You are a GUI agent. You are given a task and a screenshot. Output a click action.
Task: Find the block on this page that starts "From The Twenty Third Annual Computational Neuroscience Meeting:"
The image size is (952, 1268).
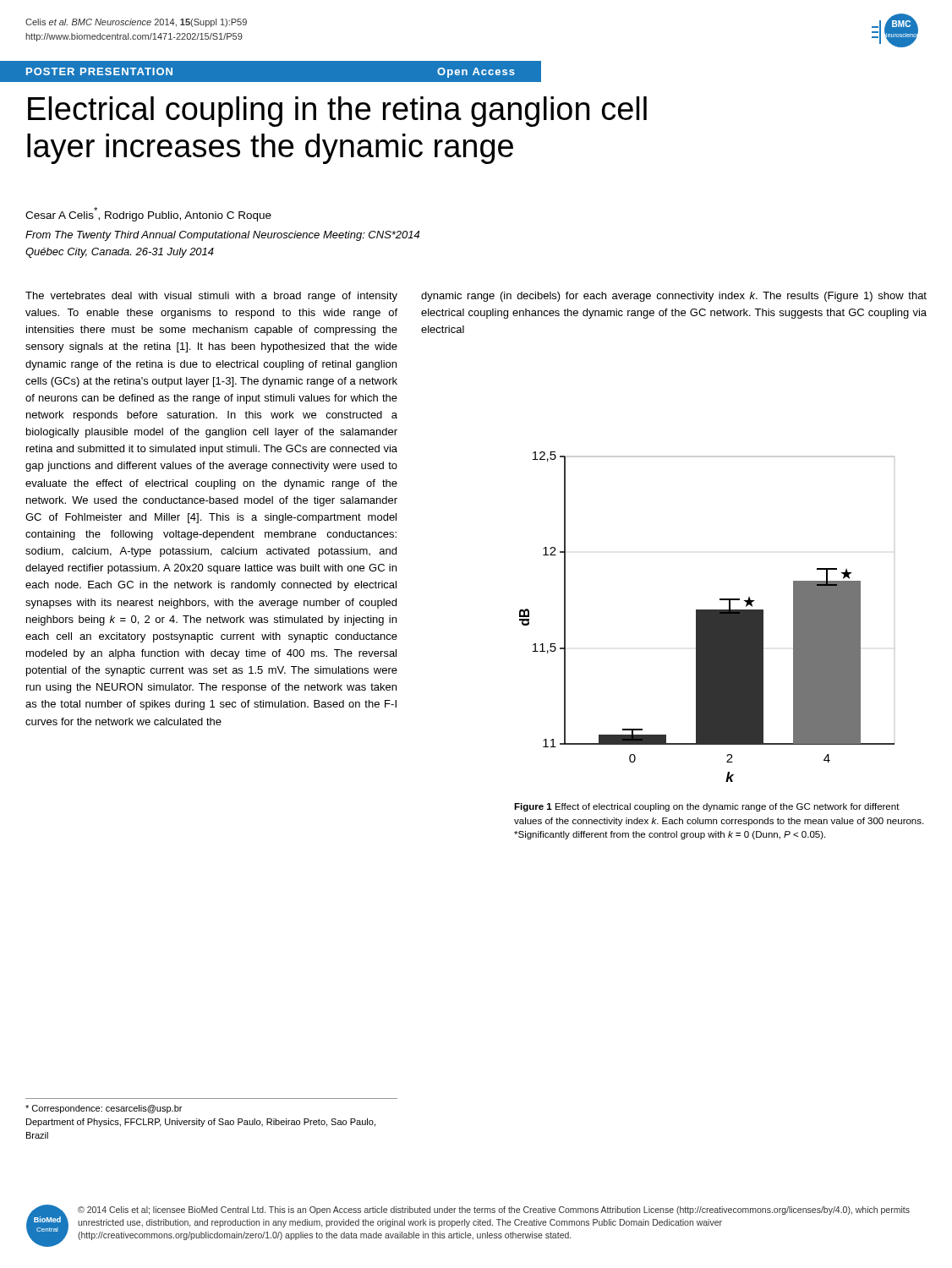click(223, 243)
